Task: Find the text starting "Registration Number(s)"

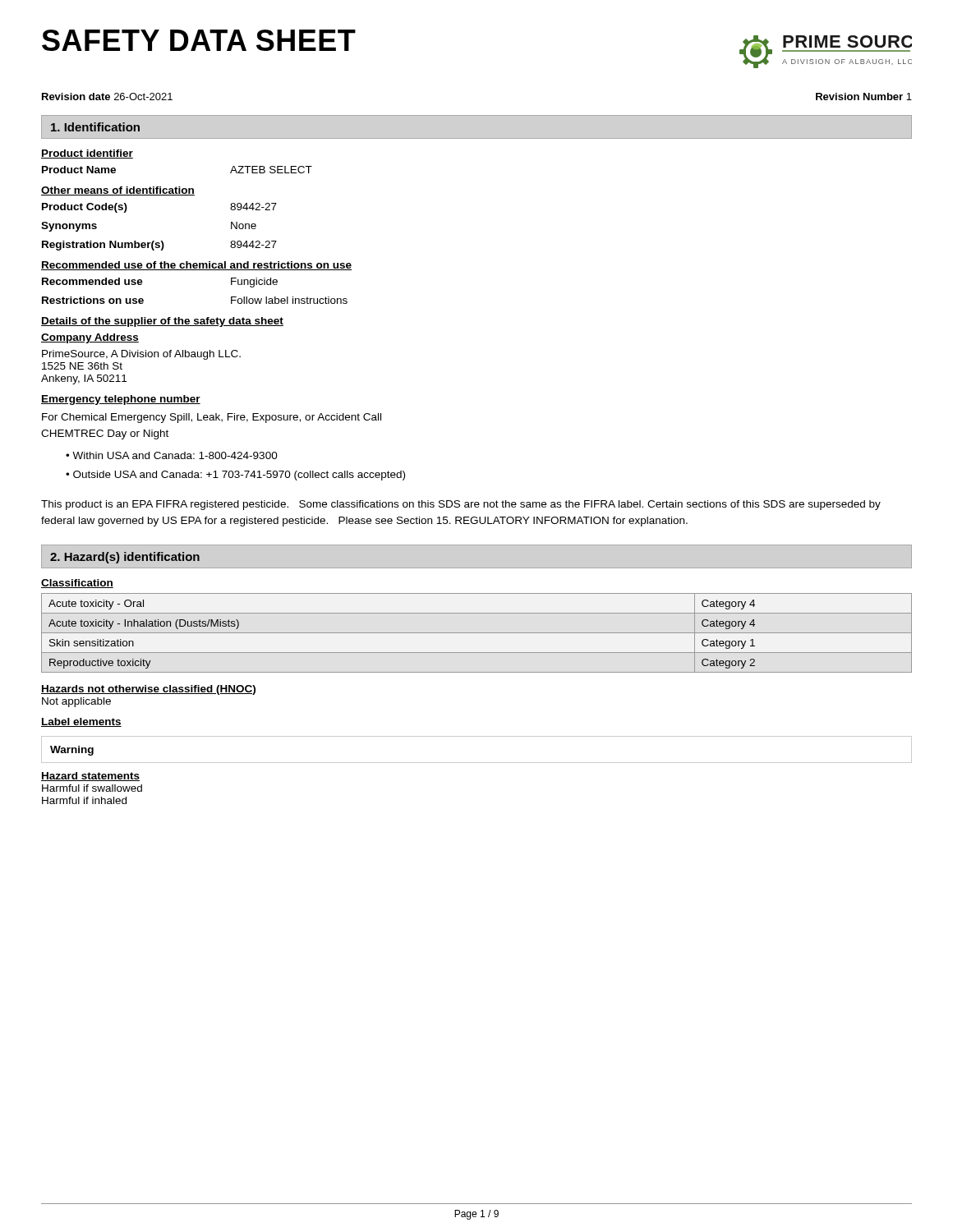Action: pyautogui.click(x=103, y=244)
